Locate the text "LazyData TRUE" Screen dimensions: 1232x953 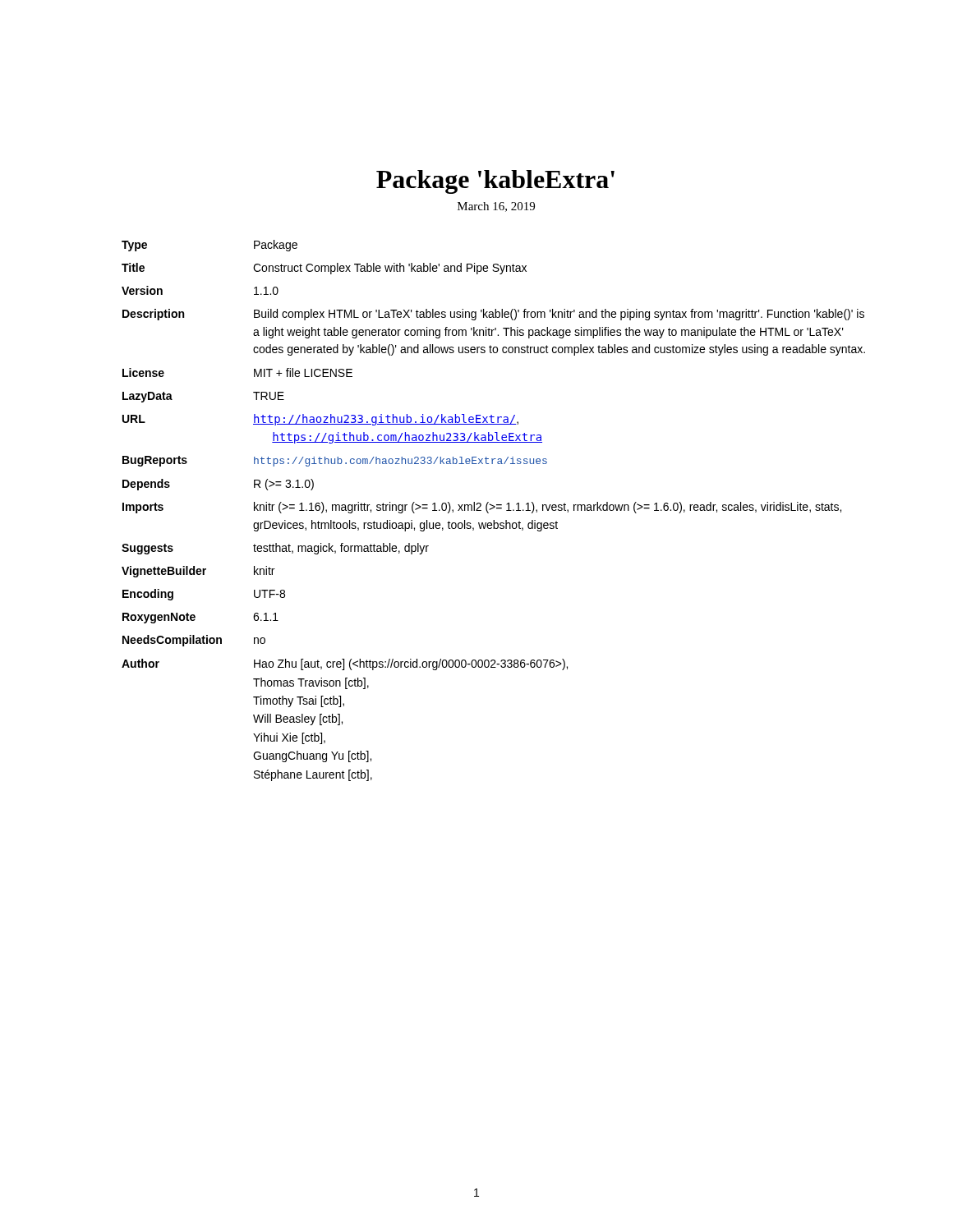(138, 397)
